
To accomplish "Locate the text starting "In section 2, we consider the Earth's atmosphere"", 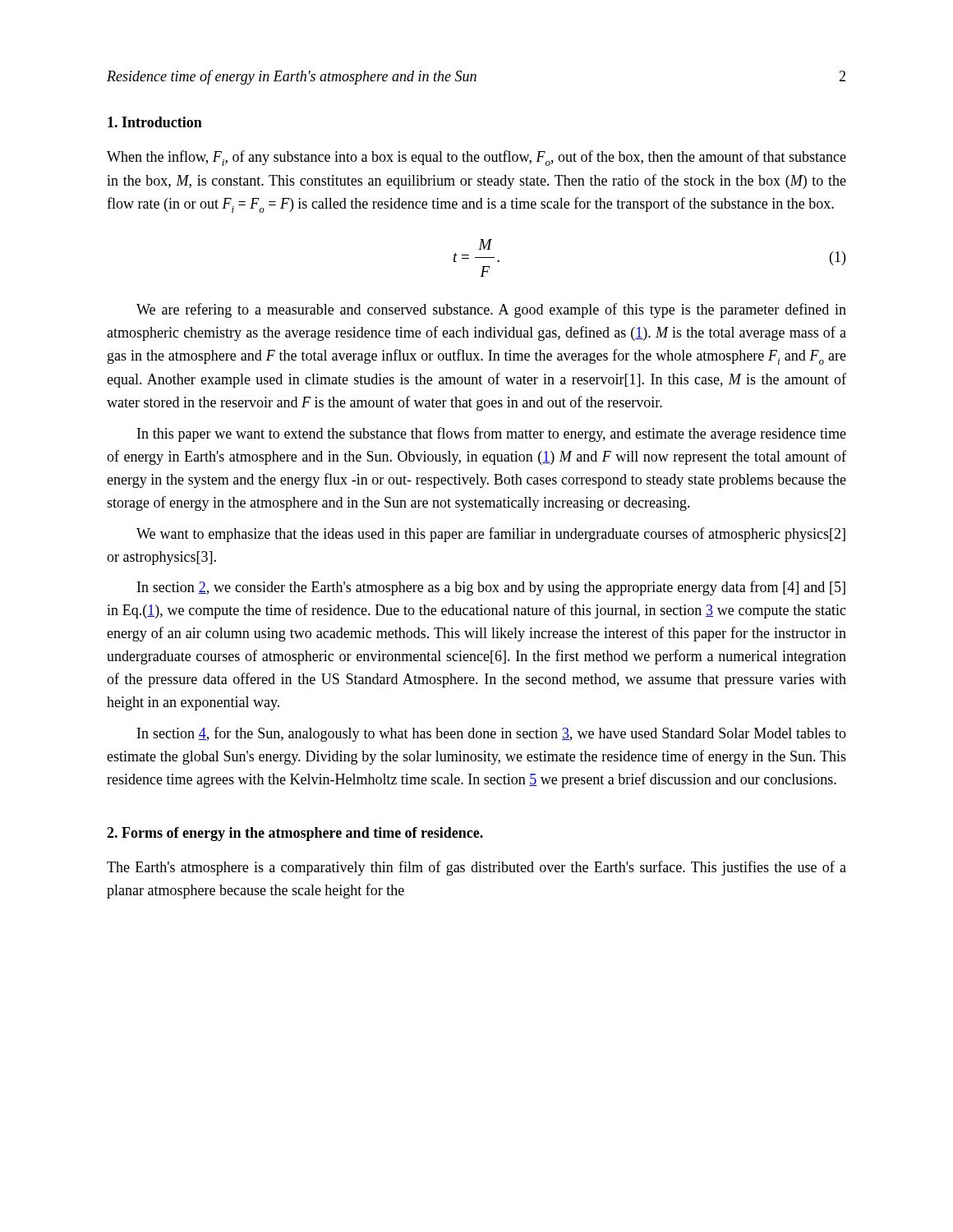I will click(476, 645).
